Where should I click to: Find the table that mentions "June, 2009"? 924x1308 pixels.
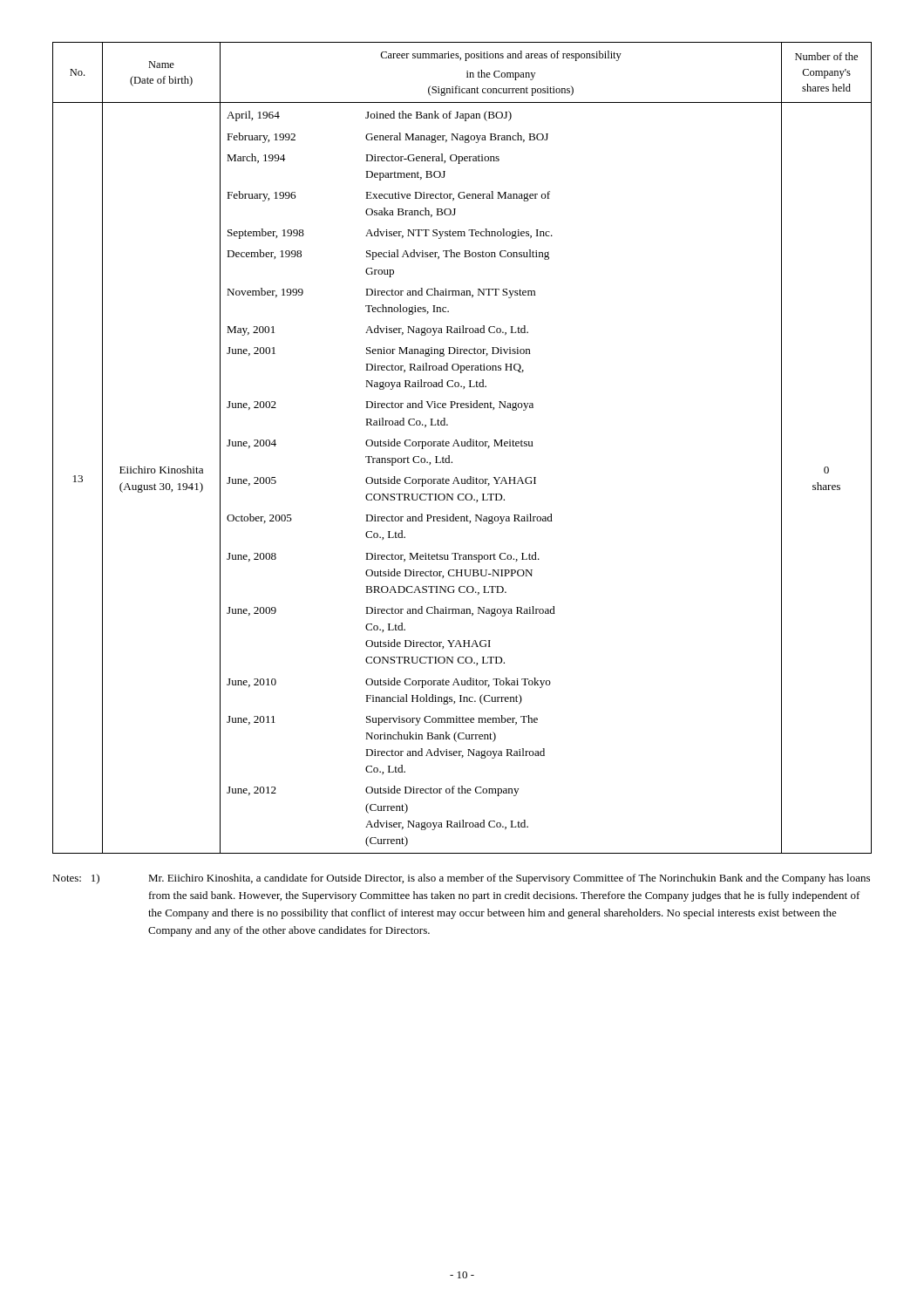[x=462, y=448]
